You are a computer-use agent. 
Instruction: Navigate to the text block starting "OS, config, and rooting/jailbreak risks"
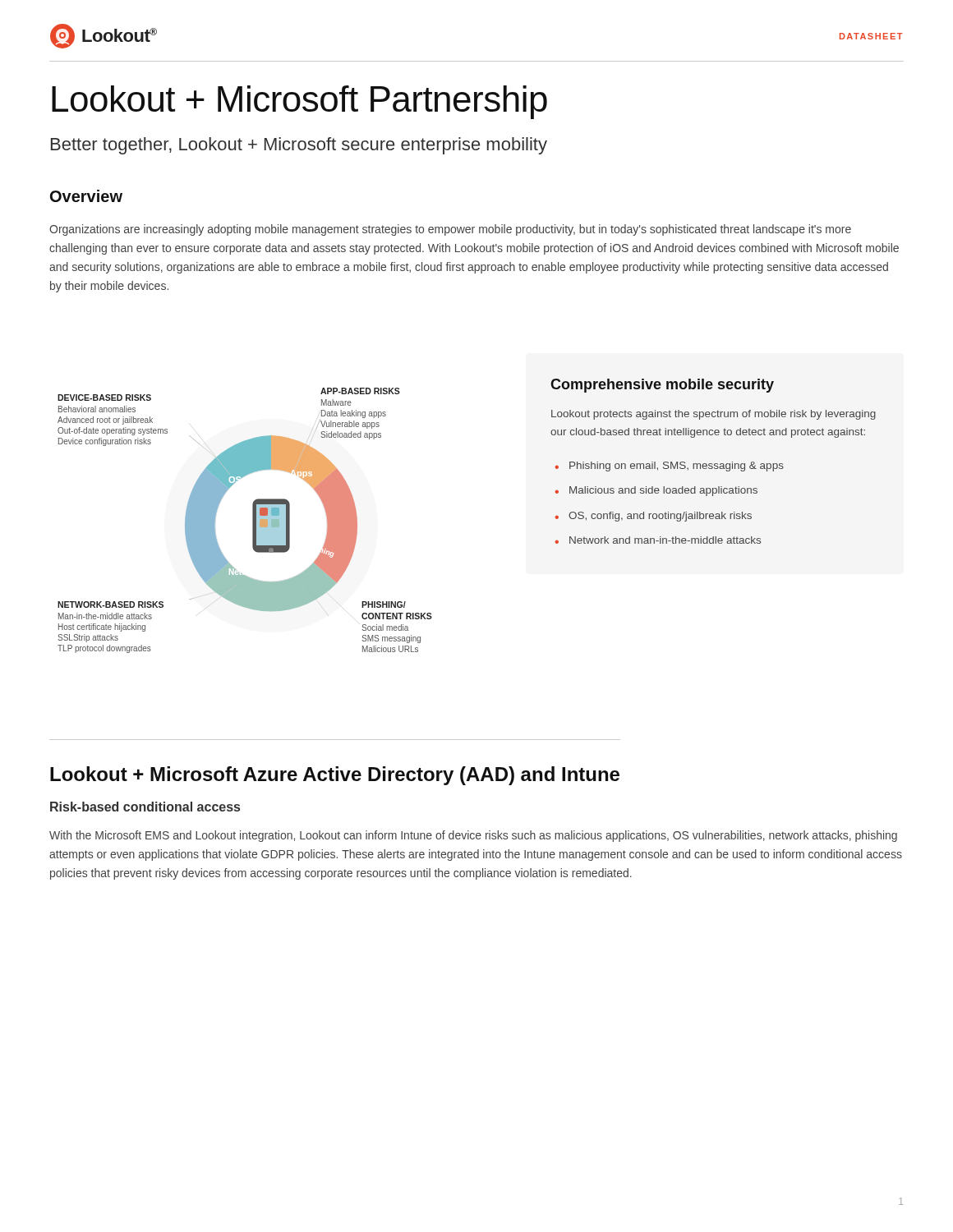[x=660, y=515]
